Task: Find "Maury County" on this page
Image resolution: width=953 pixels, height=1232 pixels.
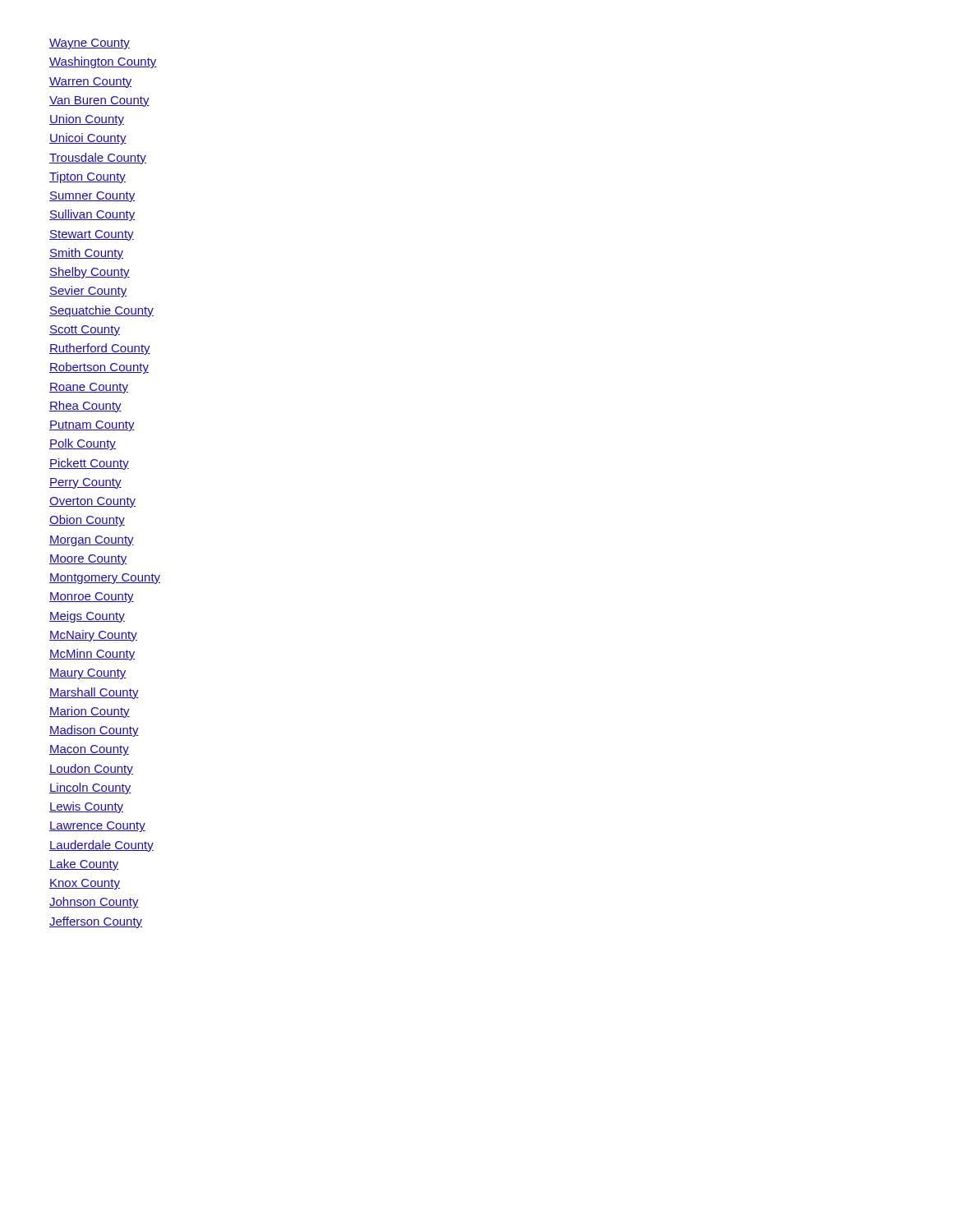Action: click(x=88, y=674)
